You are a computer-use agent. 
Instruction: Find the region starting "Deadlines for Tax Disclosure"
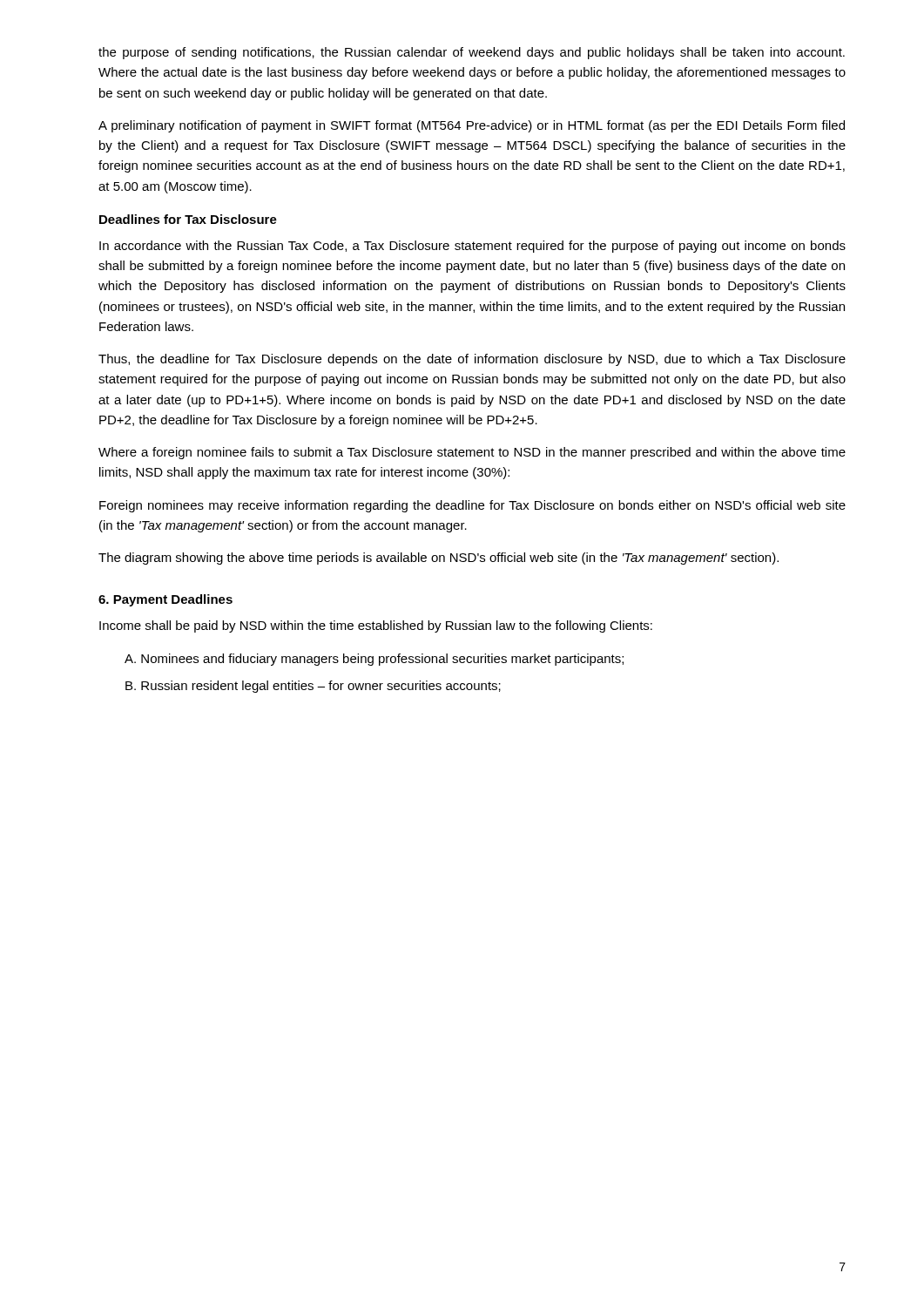click(x=188, y=219)
